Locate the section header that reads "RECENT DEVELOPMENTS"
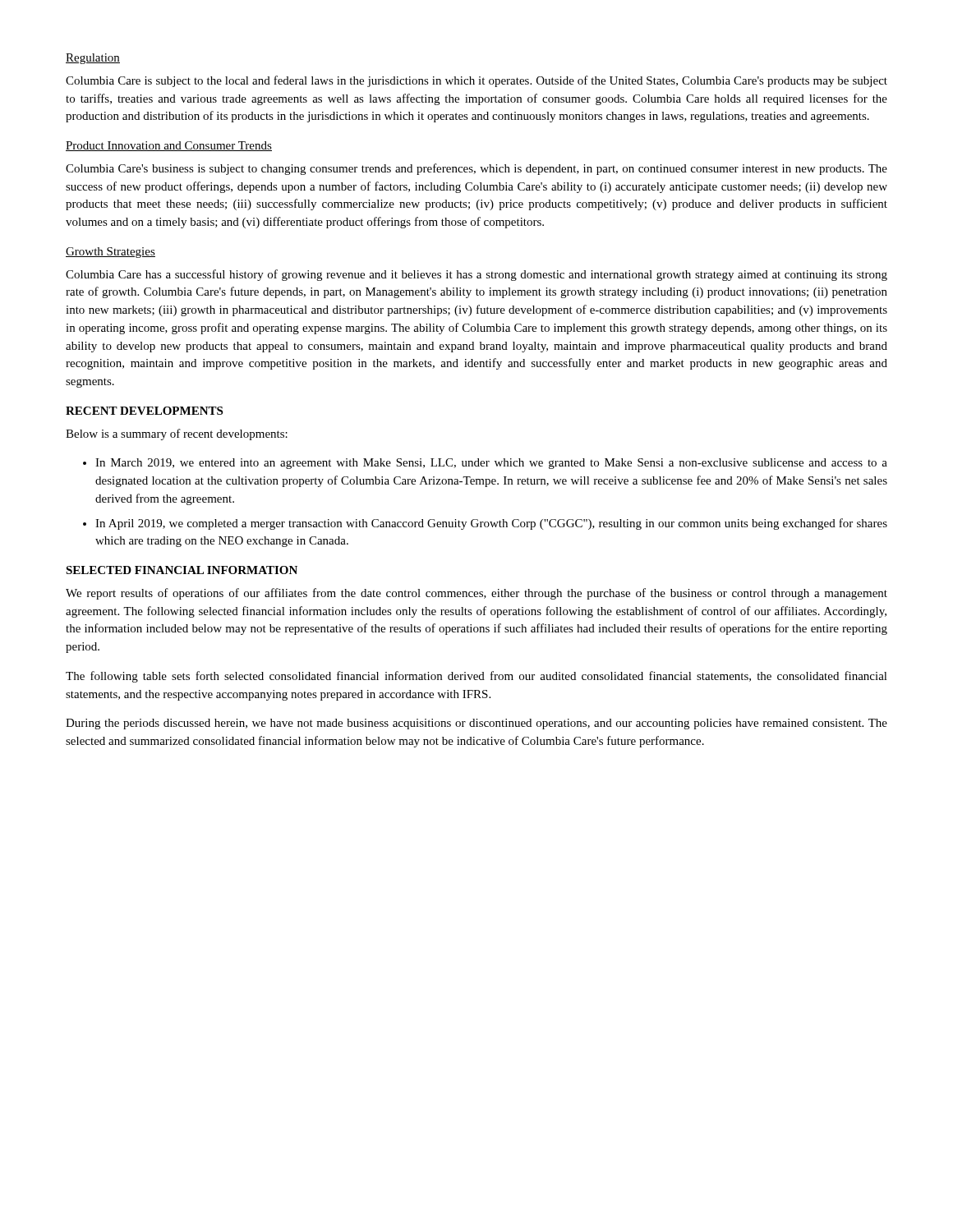The width and height of the screenshot is (953, 1232). click(145, 411)
